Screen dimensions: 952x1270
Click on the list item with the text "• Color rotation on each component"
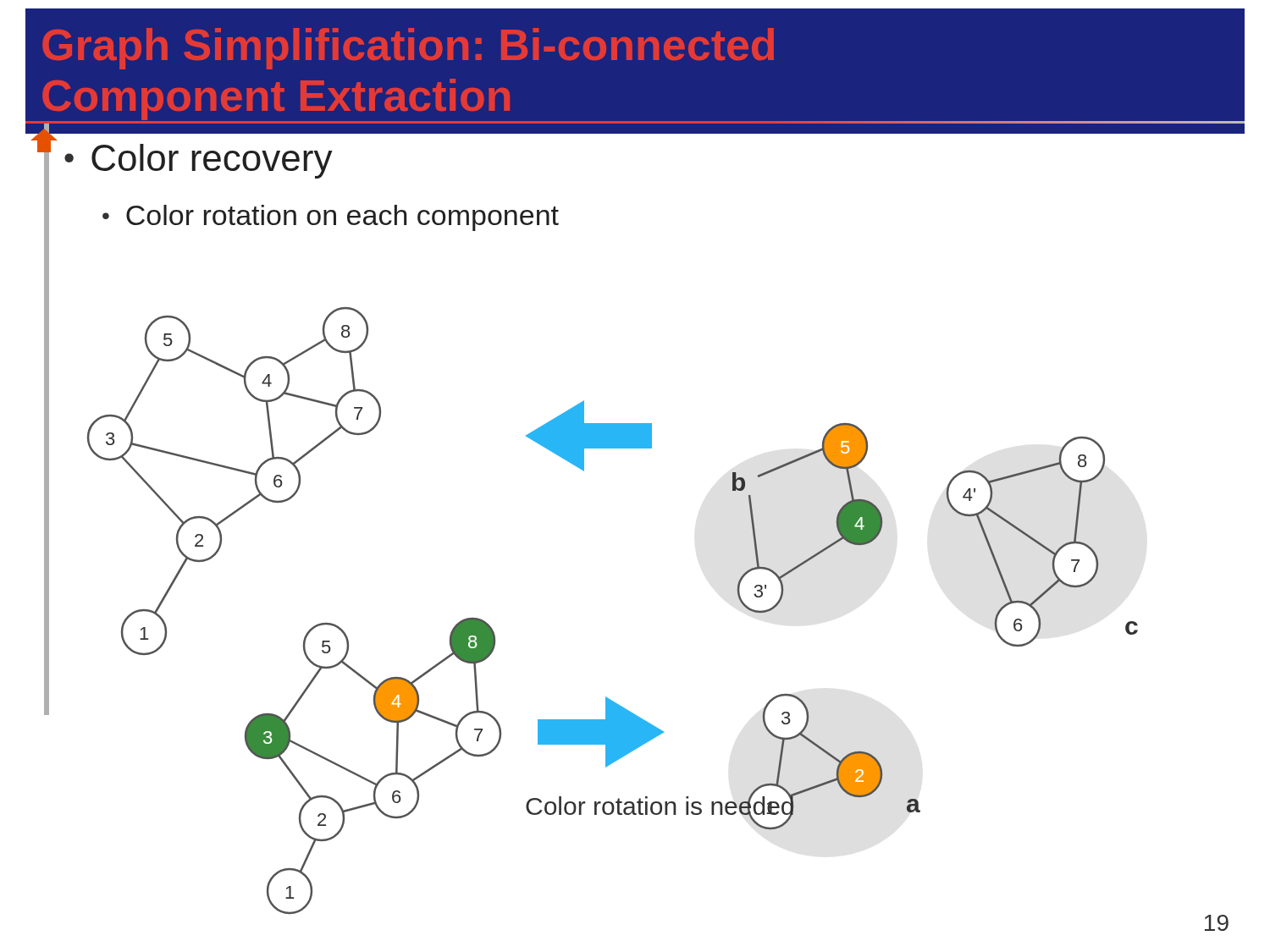pyautogui.click(x=330, y=215)
